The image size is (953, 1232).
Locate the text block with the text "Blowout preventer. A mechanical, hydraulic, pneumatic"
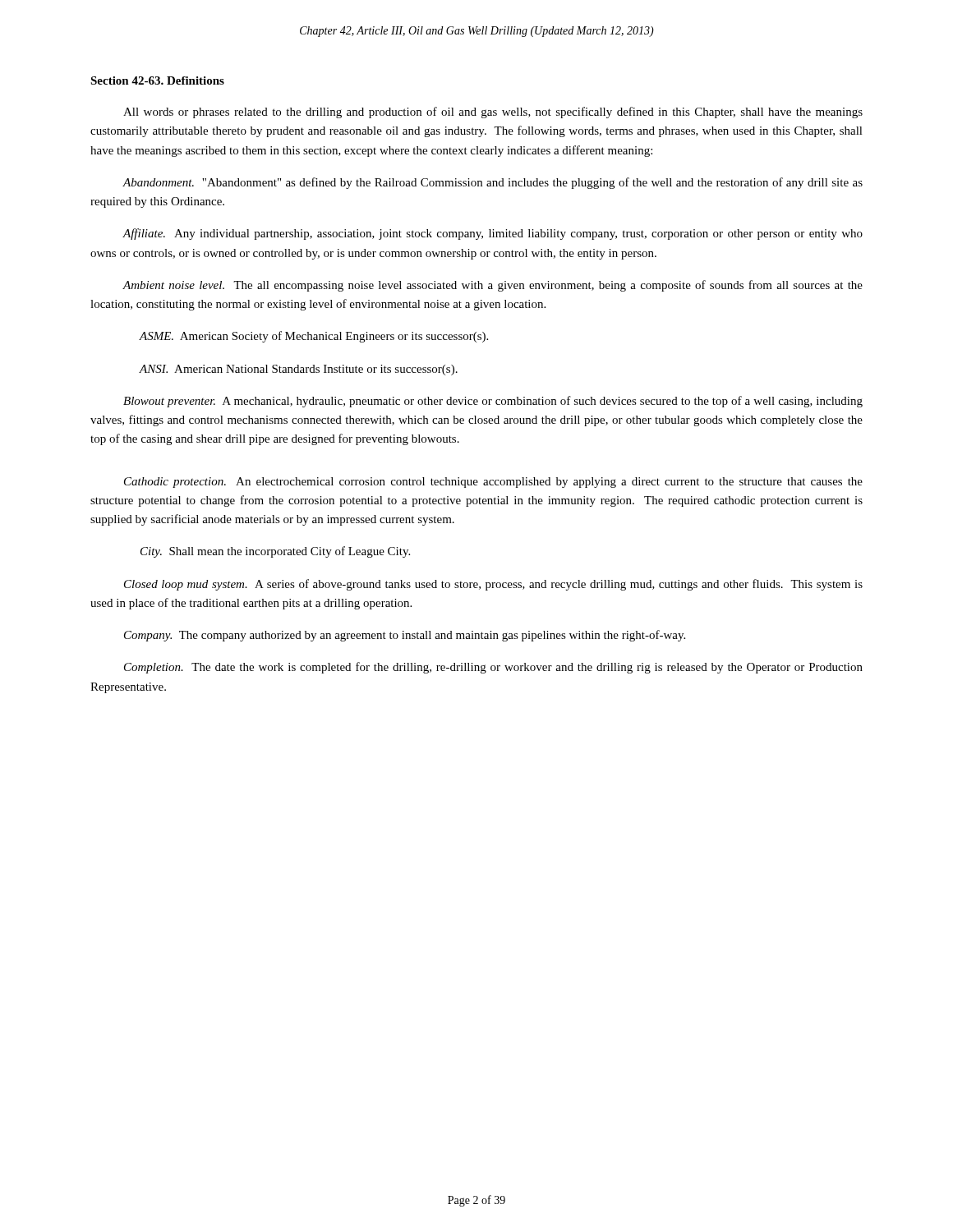click(x=476, y=420)
